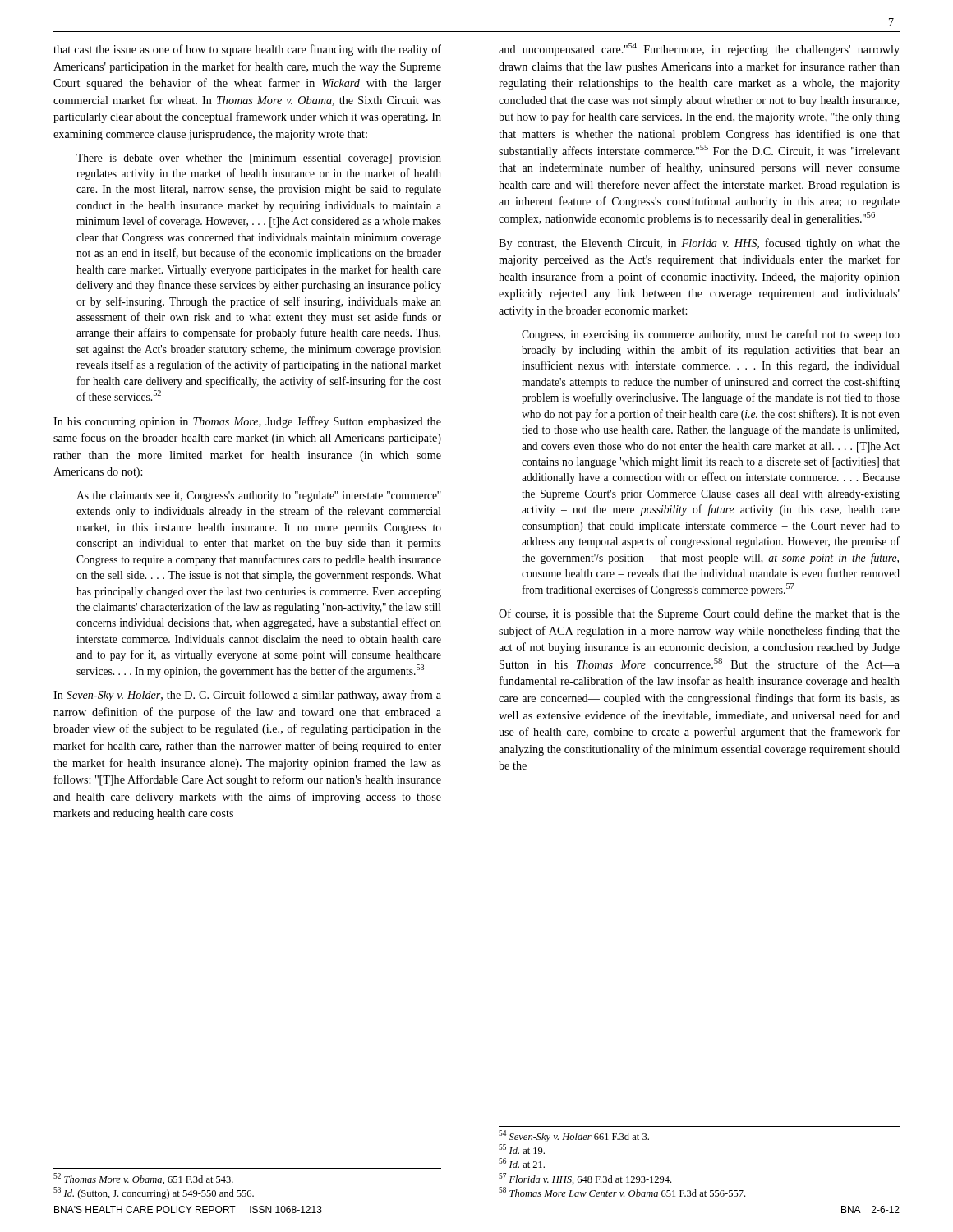Find the block on this page that starts "There is debate"
953x1232 pixels.
coord(259,278)
